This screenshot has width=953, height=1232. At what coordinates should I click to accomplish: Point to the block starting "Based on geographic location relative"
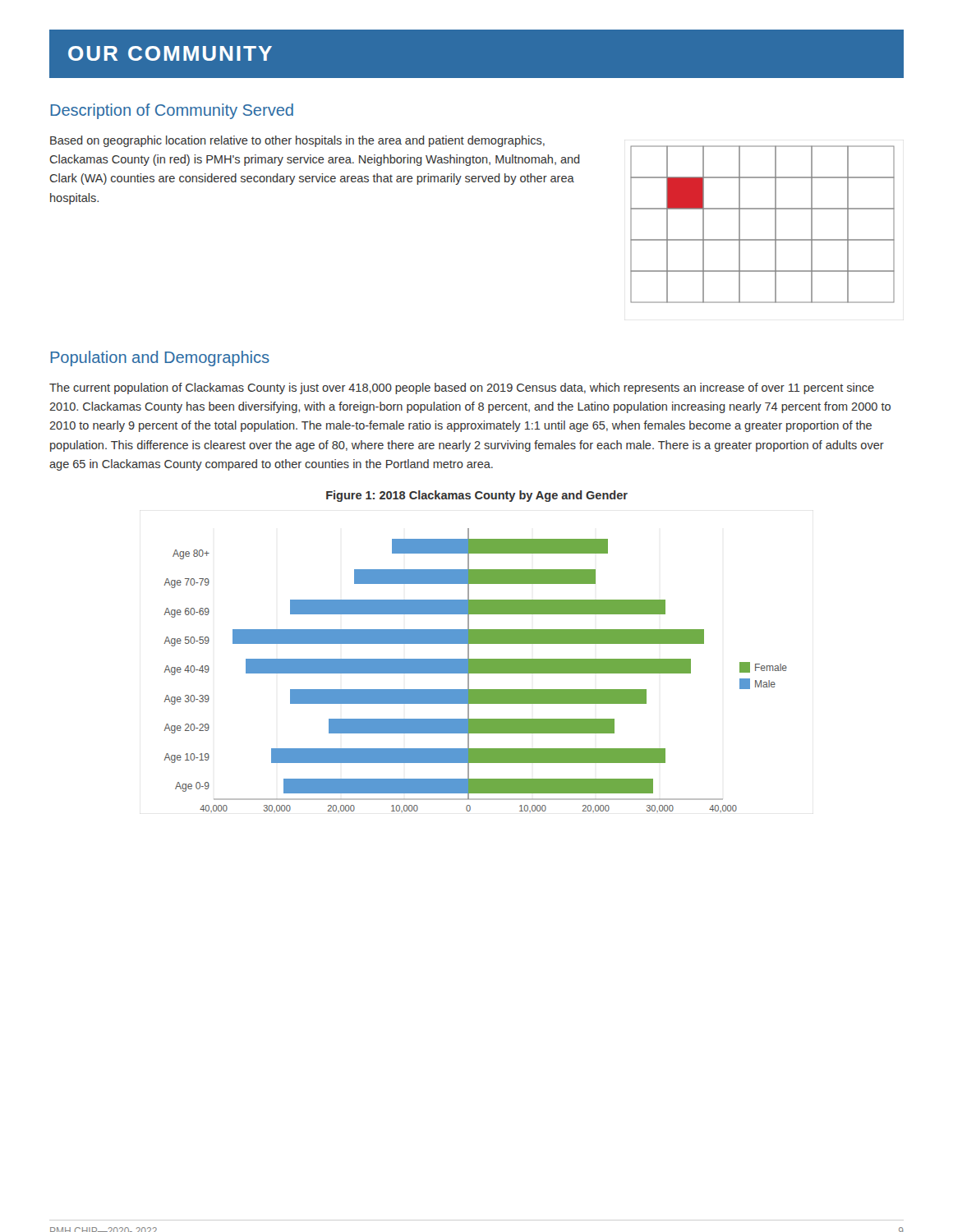coord(324,170)
